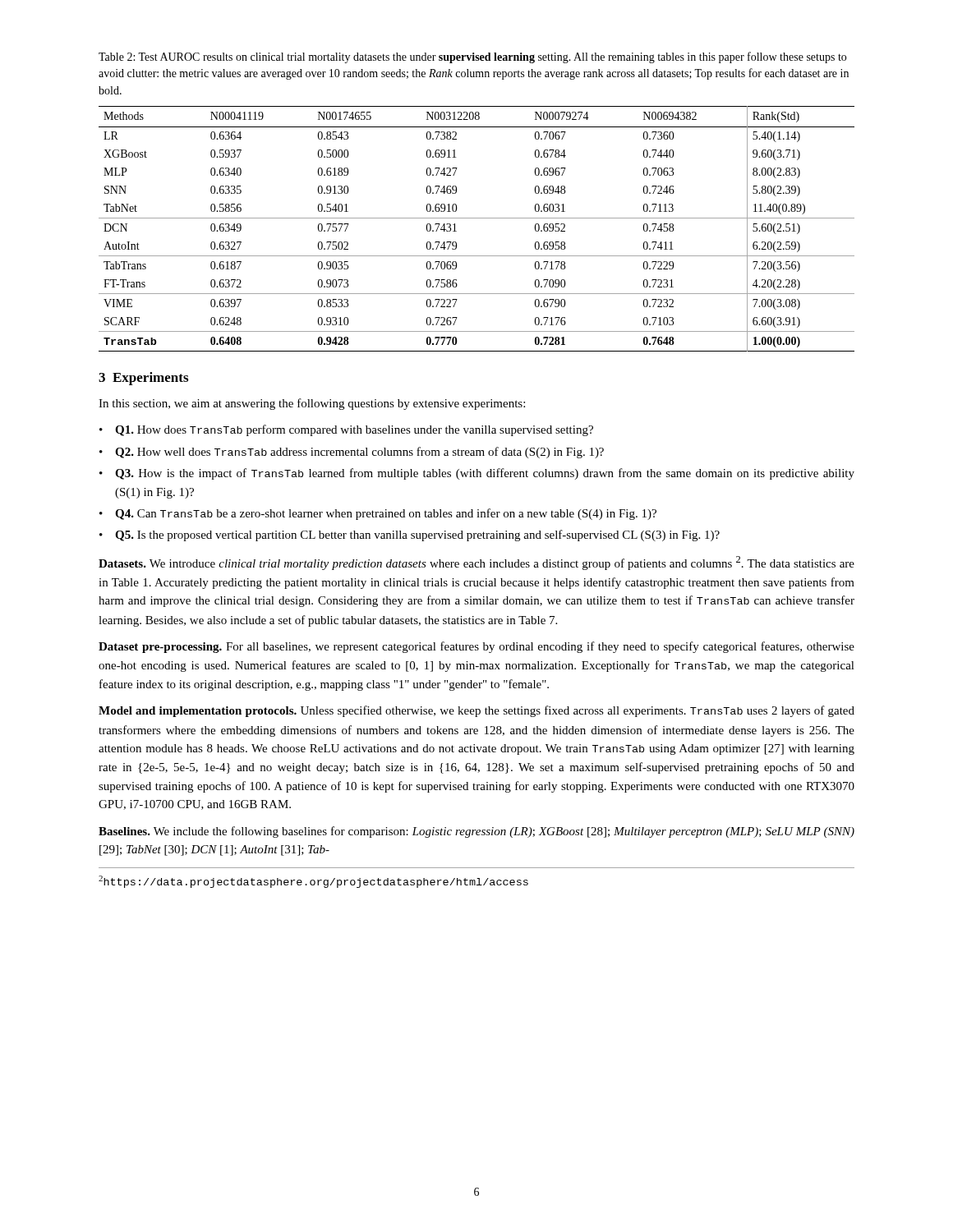Click on the text block that says "In this section,"

click(312, 403)
